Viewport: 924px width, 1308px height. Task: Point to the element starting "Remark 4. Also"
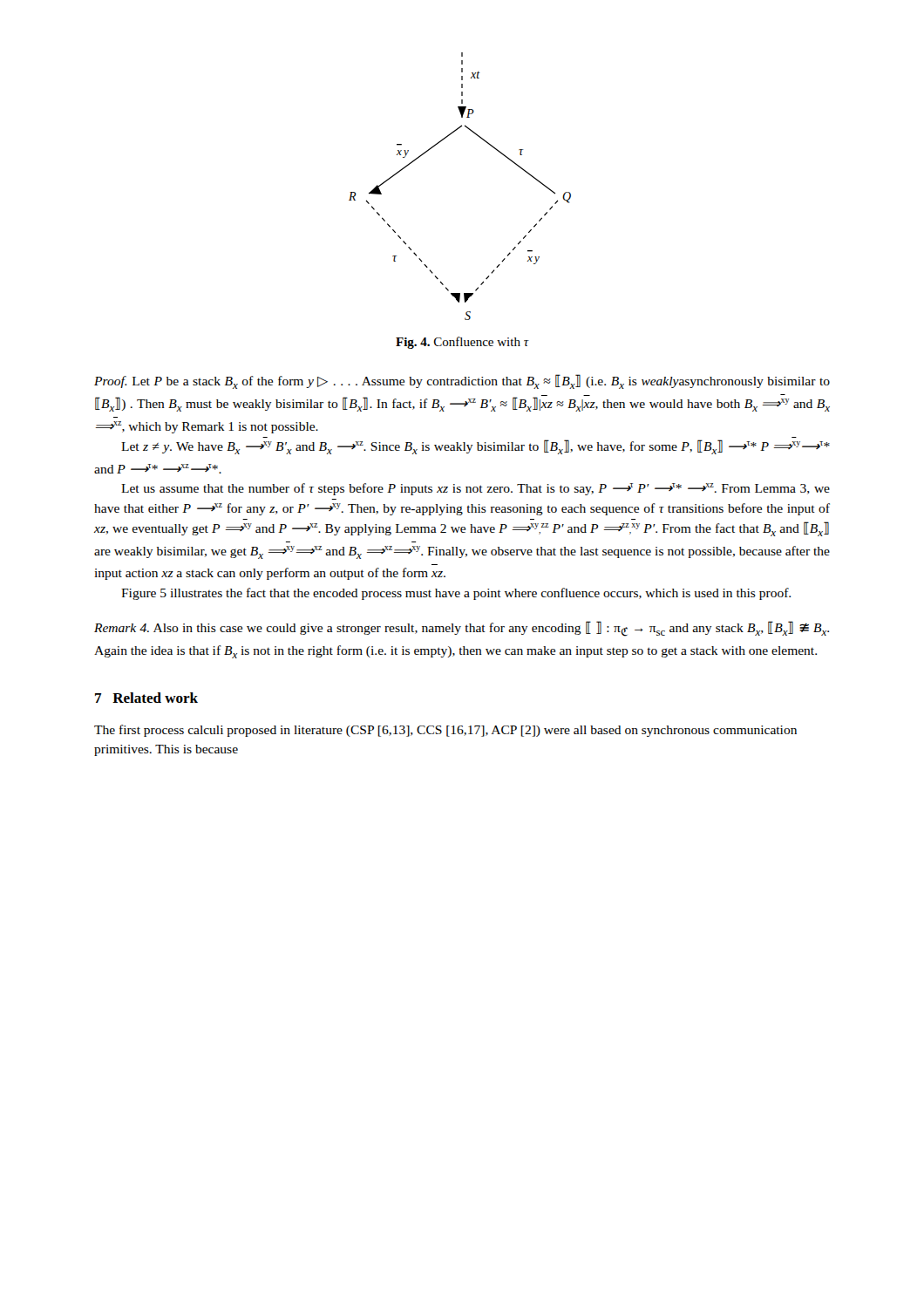462,641
